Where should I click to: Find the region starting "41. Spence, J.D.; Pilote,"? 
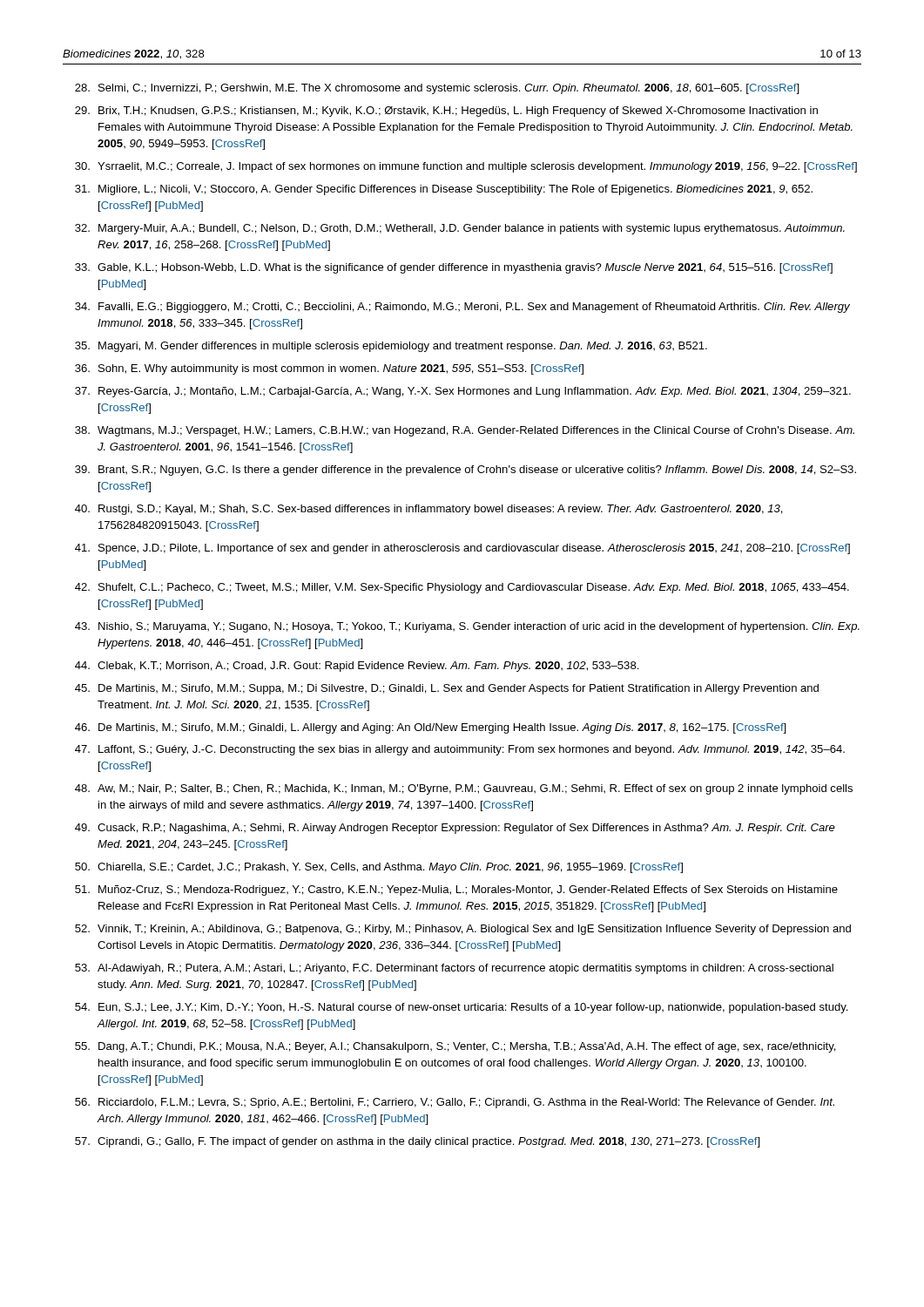click(462, 556)
